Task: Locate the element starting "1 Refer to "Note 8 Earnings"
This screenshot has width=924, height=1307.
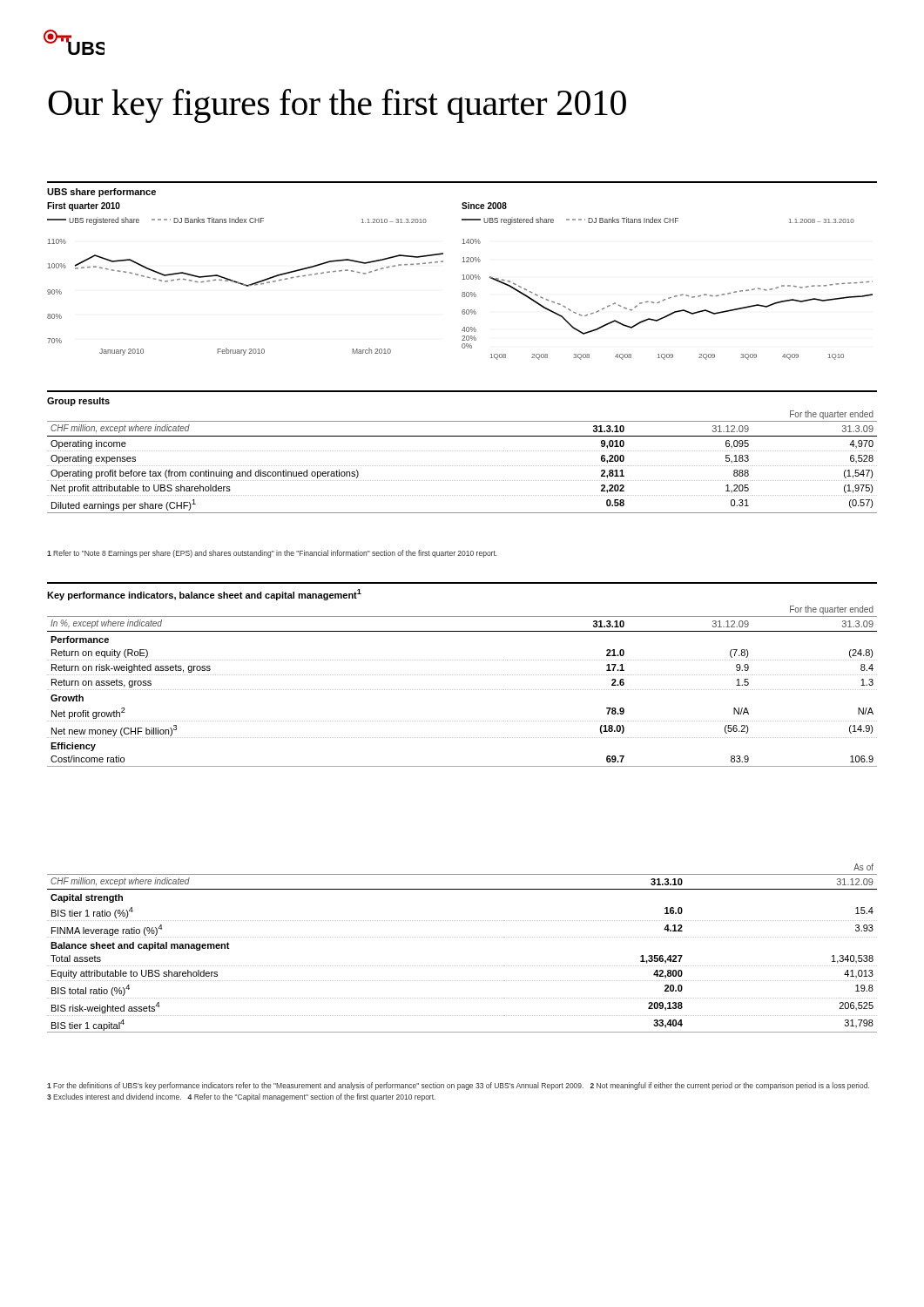Action: [272, 553]
